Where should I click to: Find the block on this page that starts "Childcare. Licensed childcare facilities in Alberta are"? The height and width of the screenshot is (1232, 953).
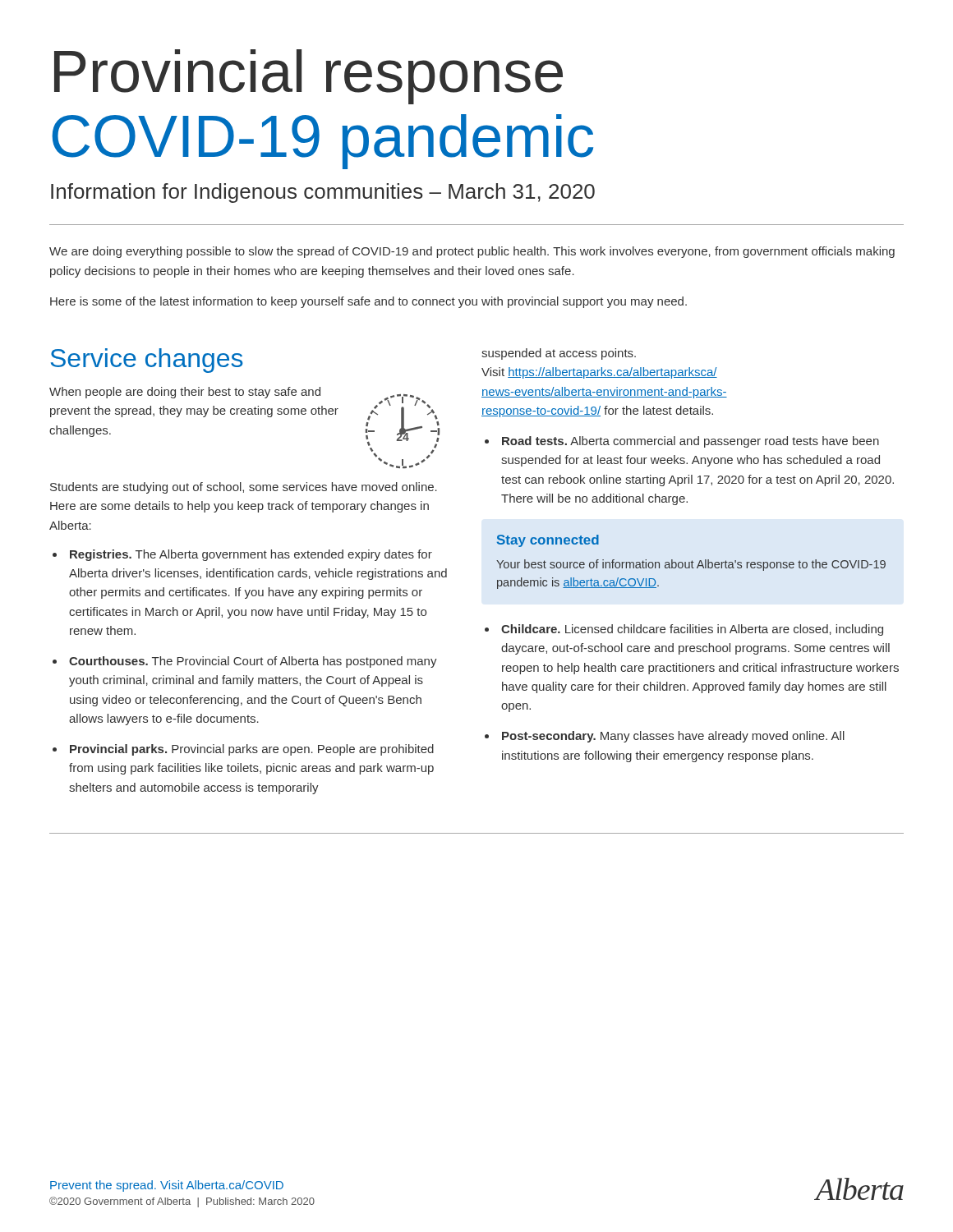coord(700,667)
